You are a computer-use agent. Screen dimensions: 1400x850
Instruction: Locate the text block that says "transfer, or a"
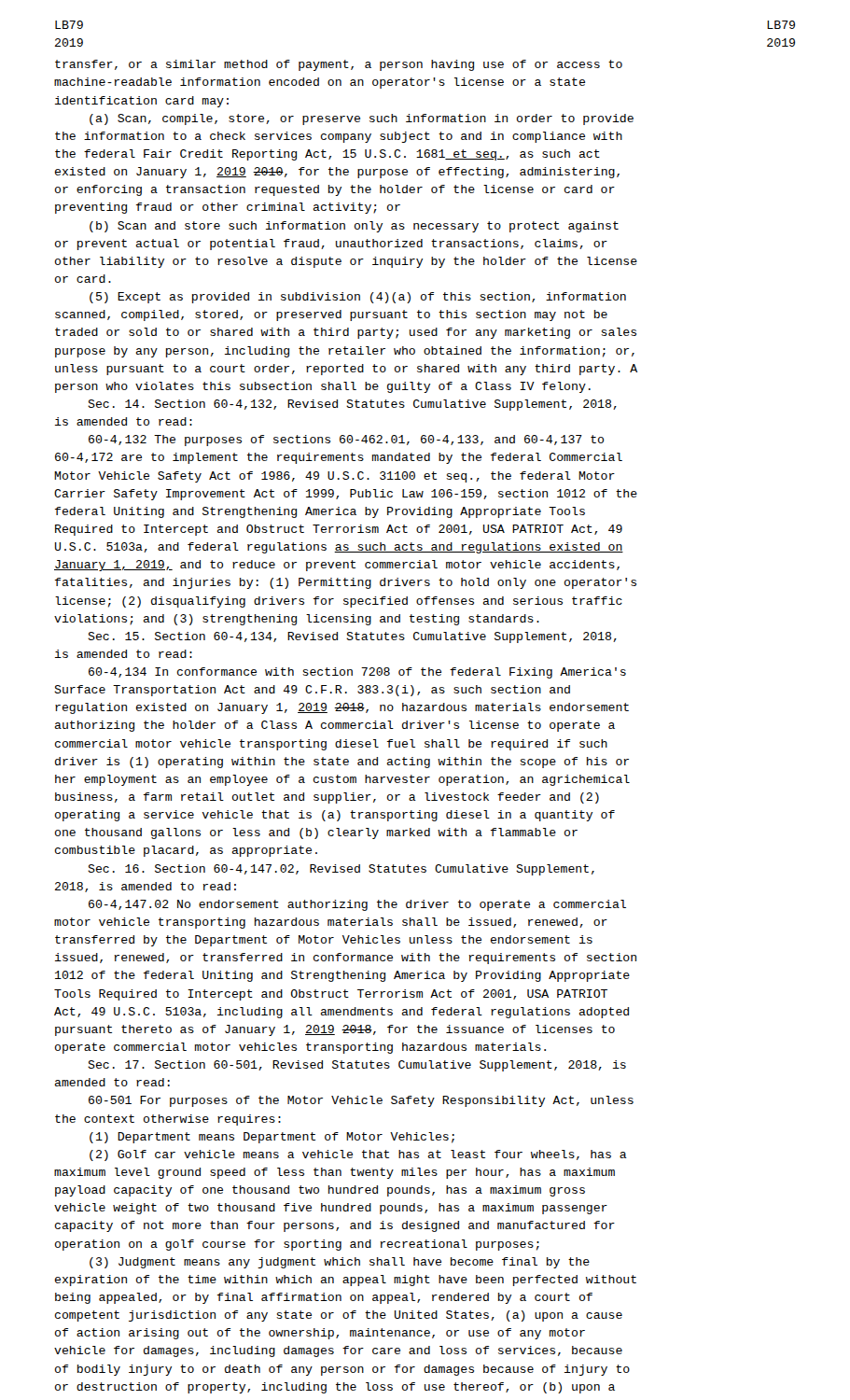[338, 83]
